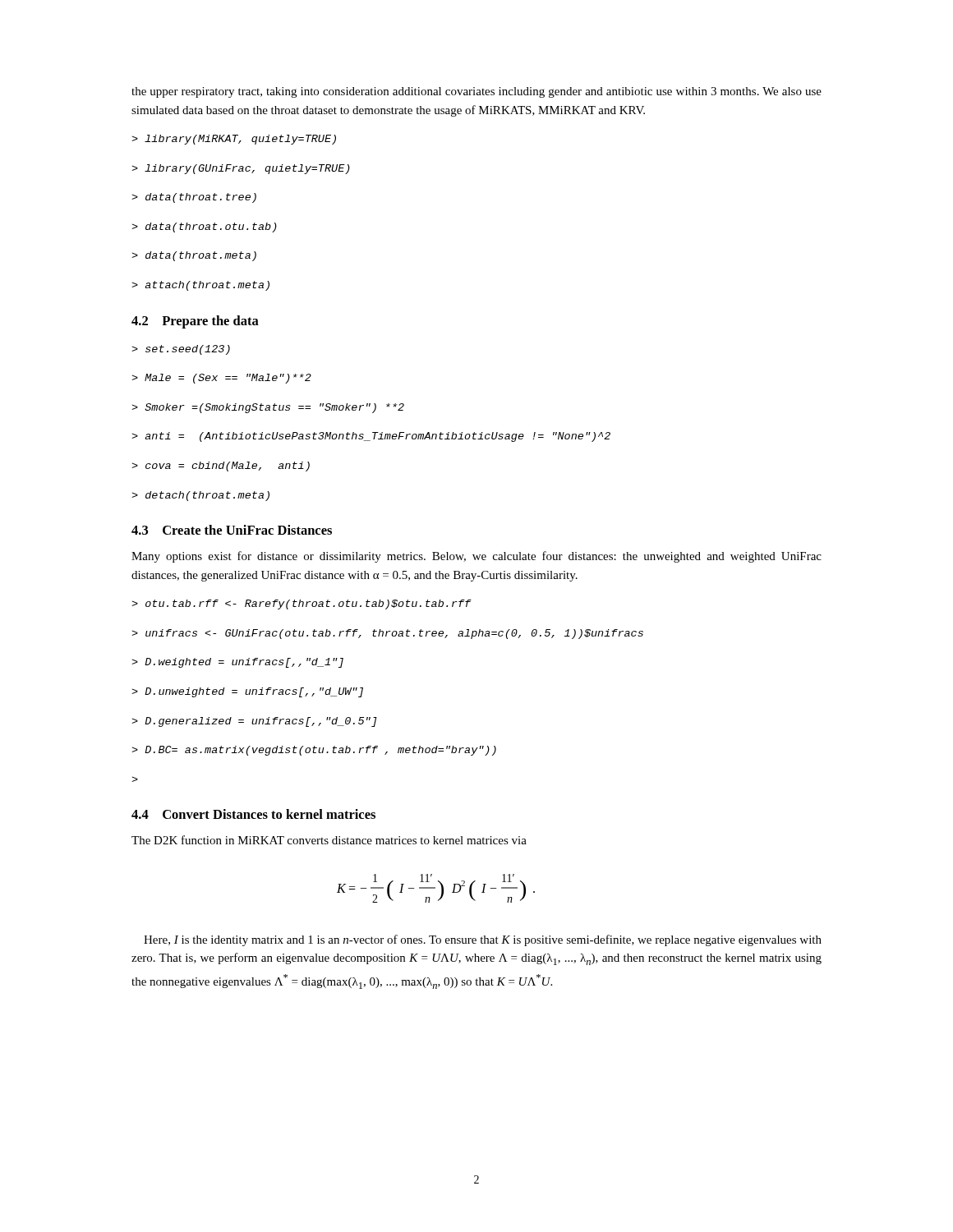Image resolution: width=953 pixels, height=1232 pixels.
Task: Where is the passage that starts "> Smoker =(SmokingStatus"?
Action: [268, 408]
